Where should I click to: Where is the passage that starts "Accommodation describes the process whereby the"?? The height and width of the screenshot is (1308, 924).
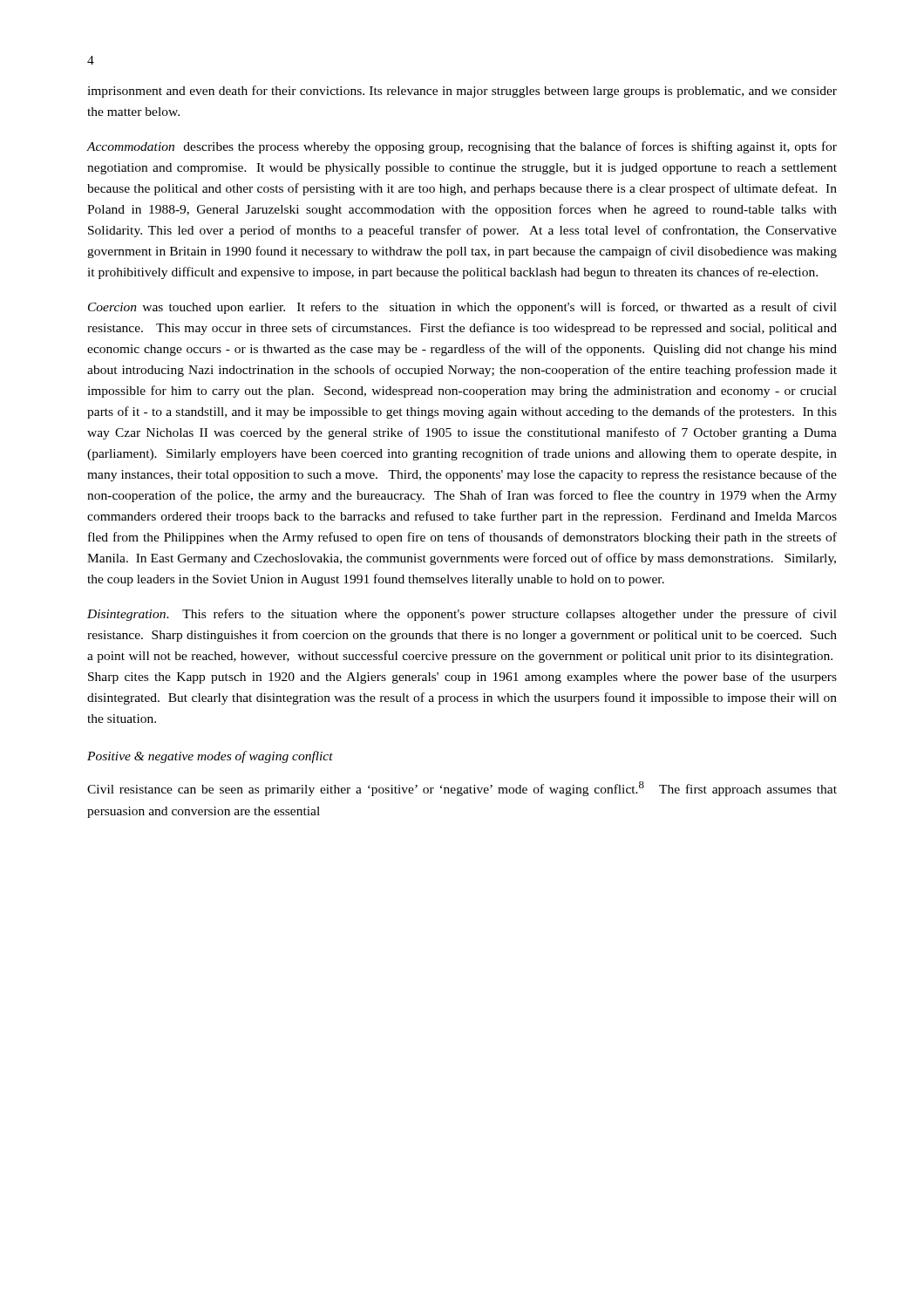[x=462, y=209]
